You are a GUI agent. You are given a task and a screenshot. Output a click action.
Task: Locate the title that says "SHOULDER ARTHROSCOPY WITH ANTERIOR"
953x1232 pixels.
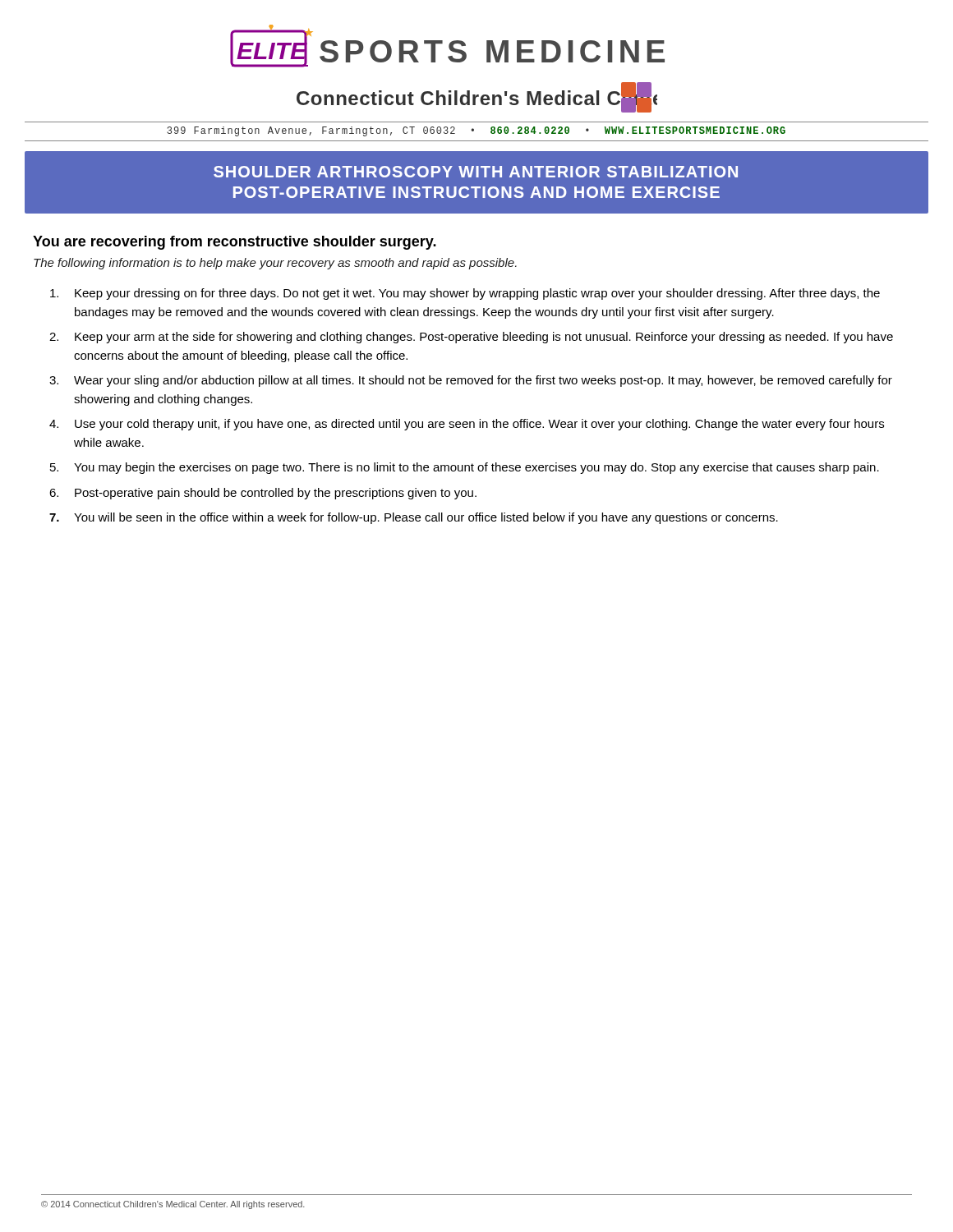tap(476, 182)
